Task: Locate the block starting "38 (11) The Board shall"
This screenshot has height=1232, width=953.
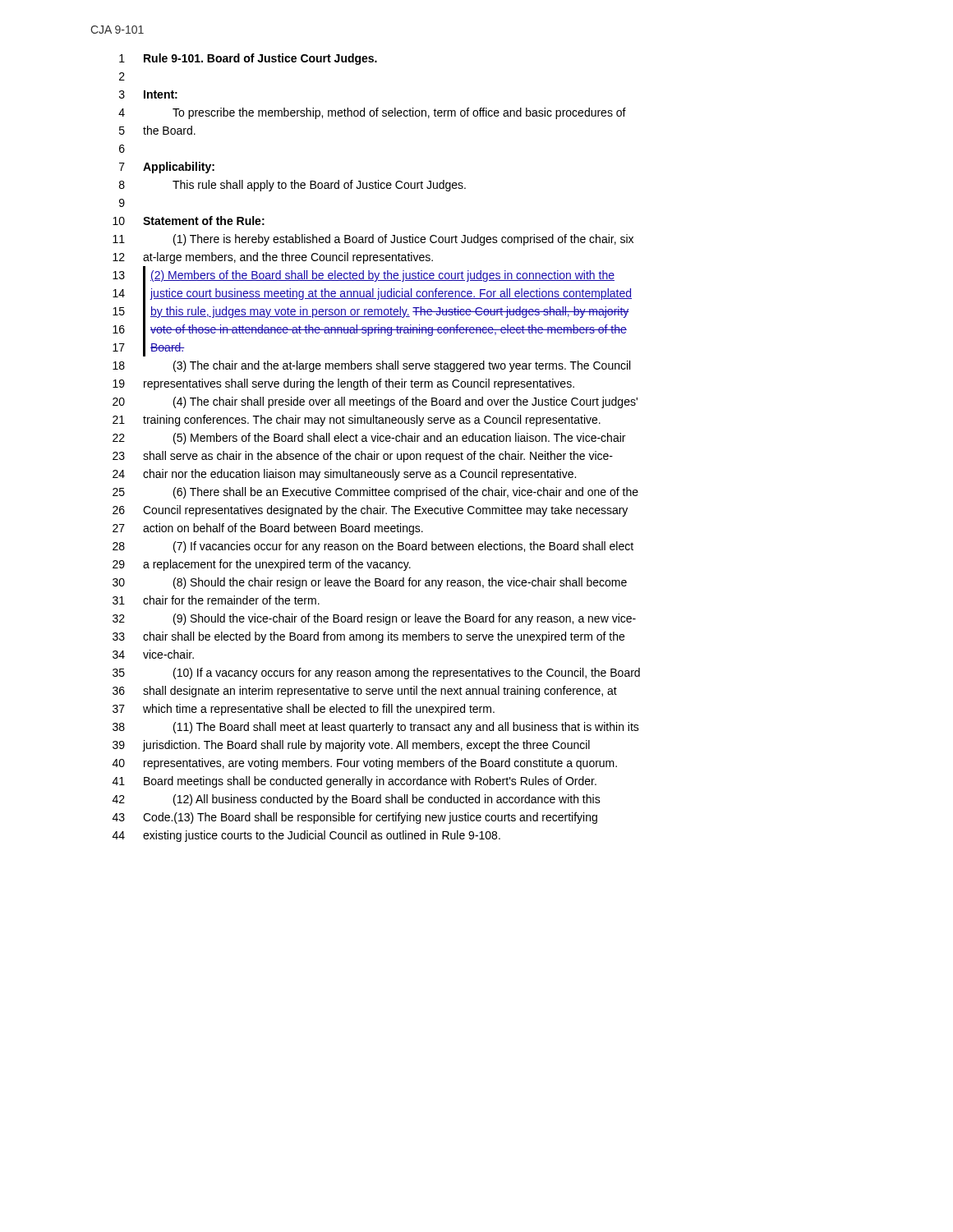Action: coord(460,754)
